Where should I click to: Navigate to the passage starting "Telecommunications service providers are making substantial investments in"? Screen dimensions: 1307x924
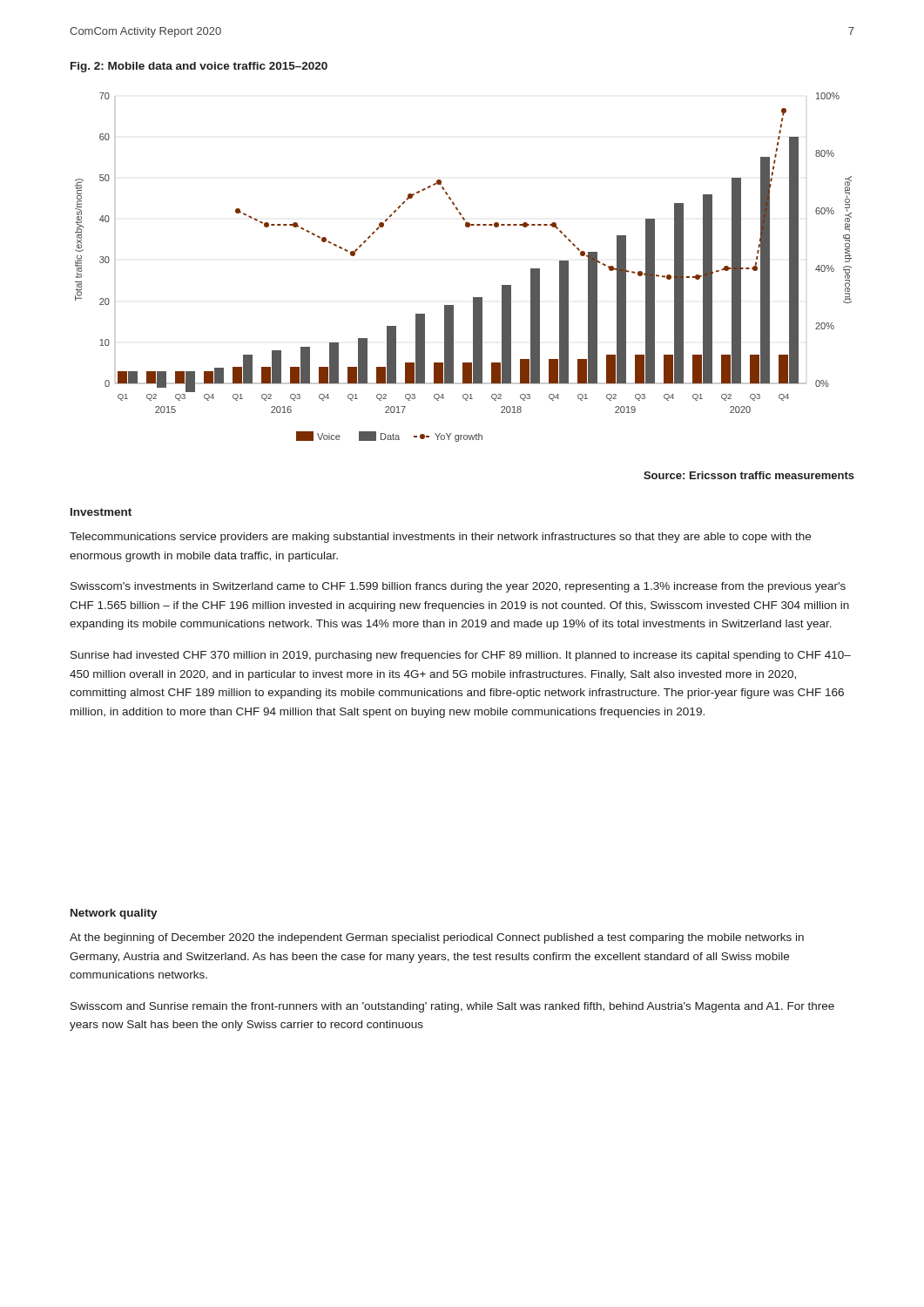click(441, 546)
